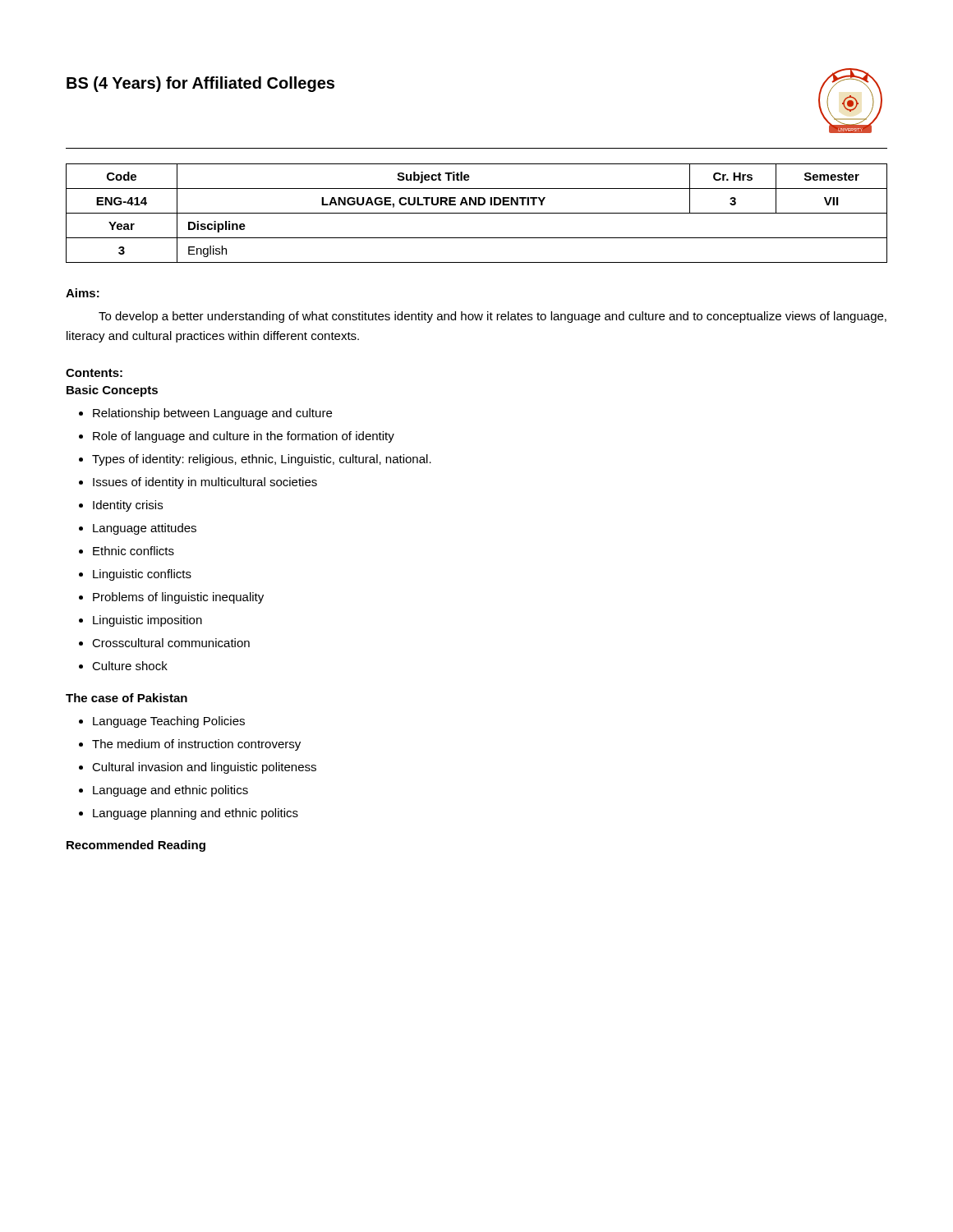
Task: Find the list item containing "Language Teaching Policies"
Action: point(169,721)
